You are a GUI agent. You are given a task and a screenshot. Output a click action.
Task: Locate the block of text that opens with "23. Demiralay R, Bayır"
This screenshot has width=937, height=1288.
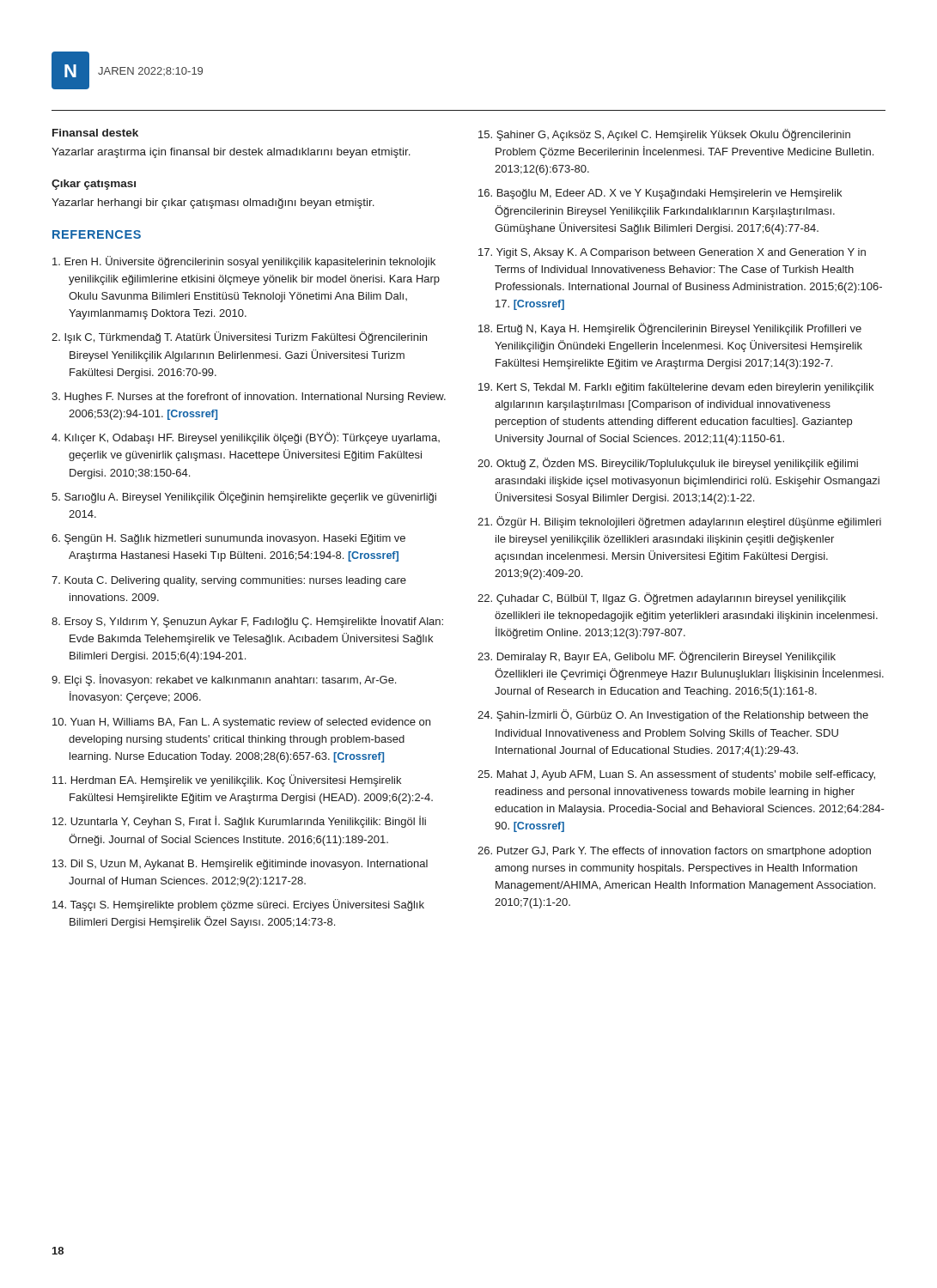click(x=681, y=674)
